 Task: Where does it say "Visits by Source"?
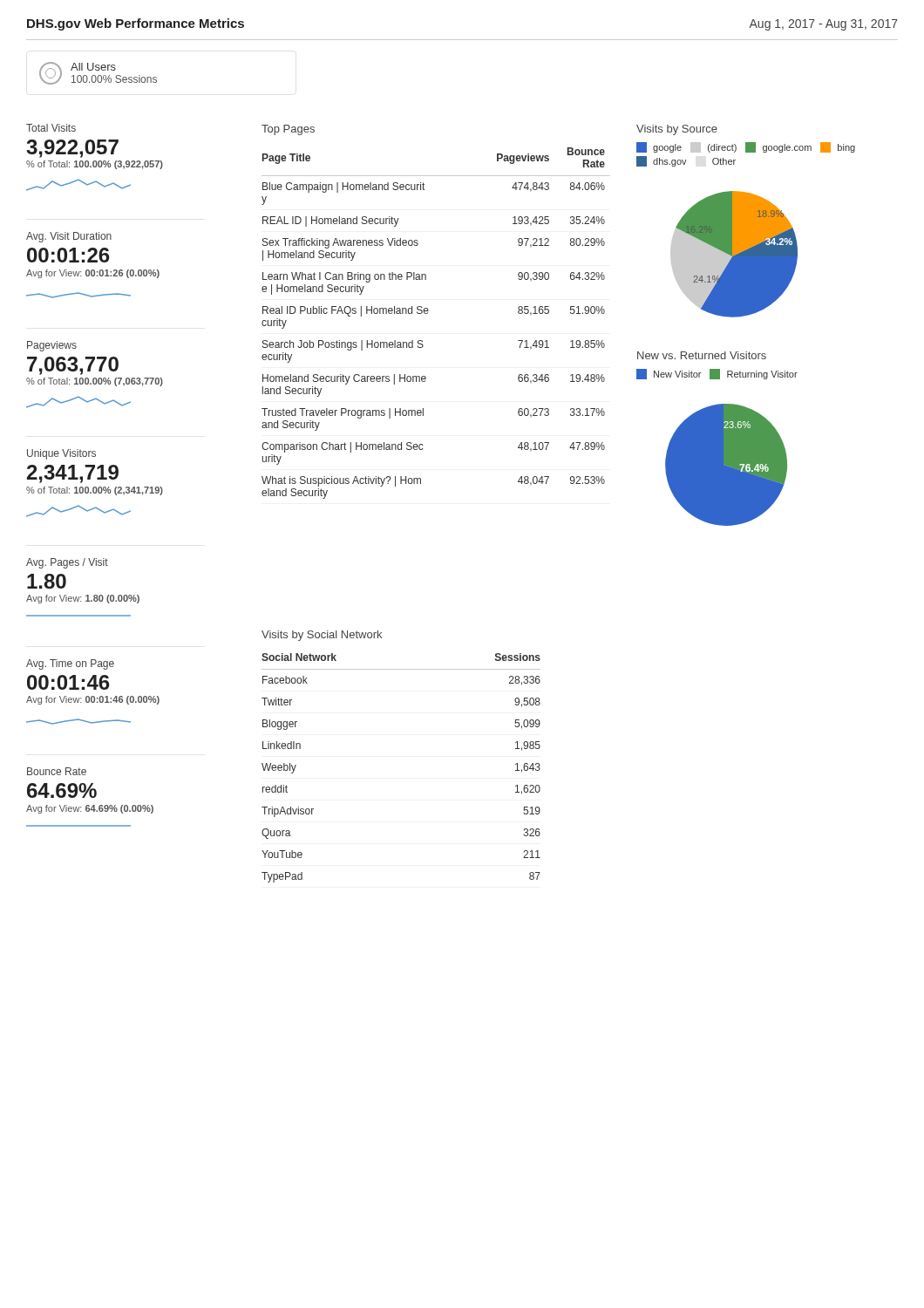[x=677, y=129]
